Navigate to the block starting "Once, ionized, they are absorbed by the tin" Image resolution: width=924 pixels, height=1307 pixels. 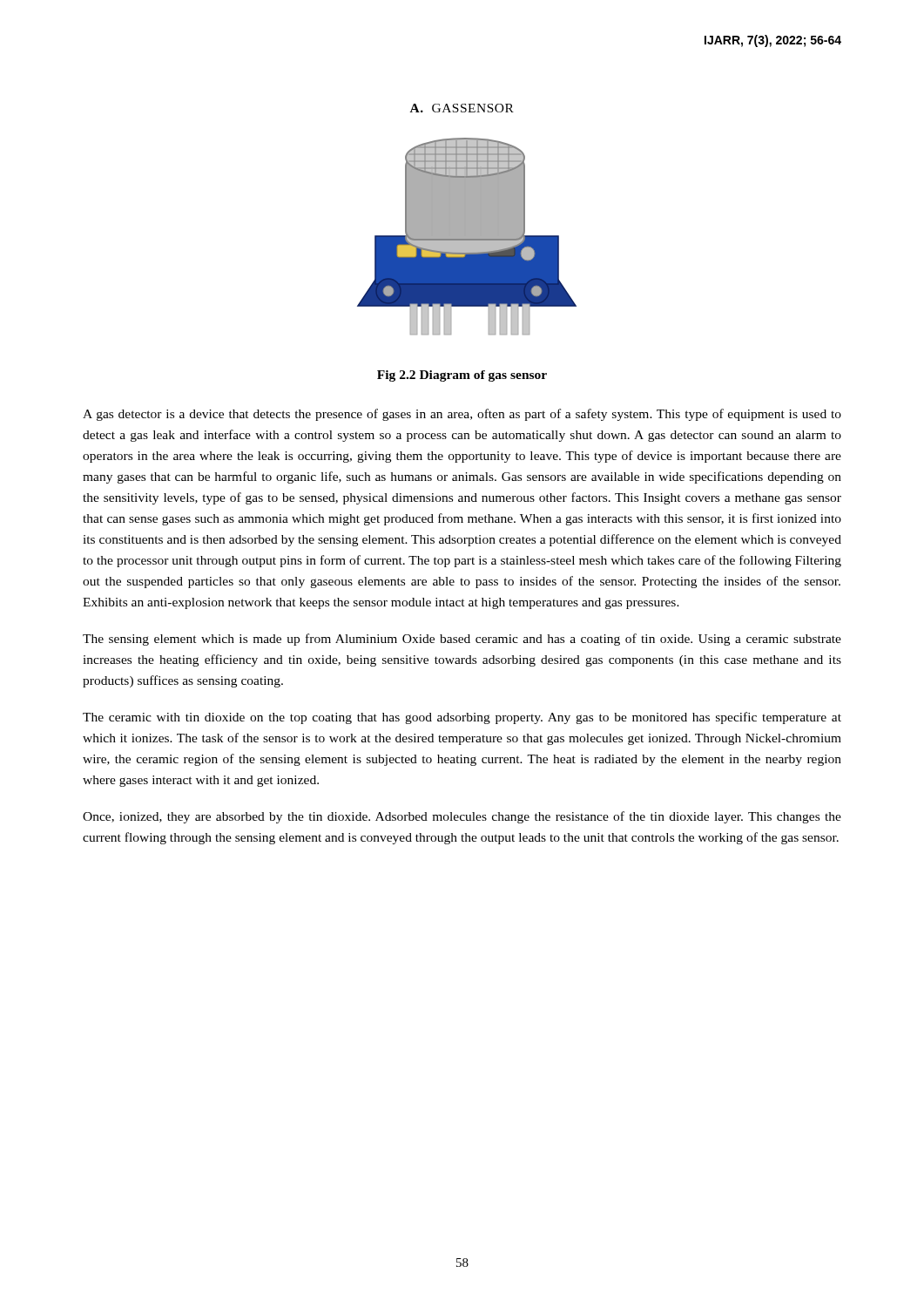(462, 827)
